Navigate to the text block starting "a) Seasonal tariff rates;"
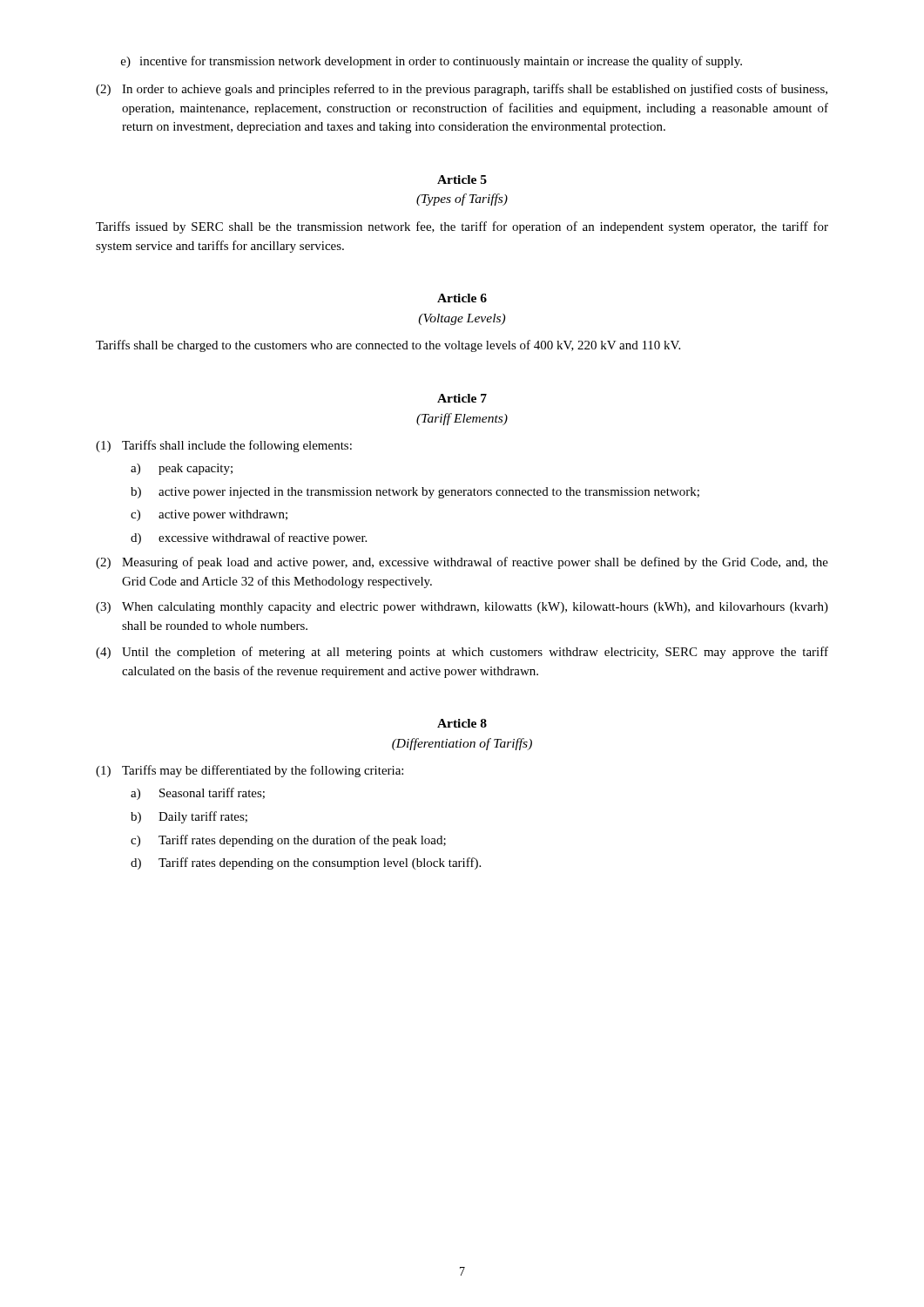The width and height of the screenshot is (924, 1307). 198,794
